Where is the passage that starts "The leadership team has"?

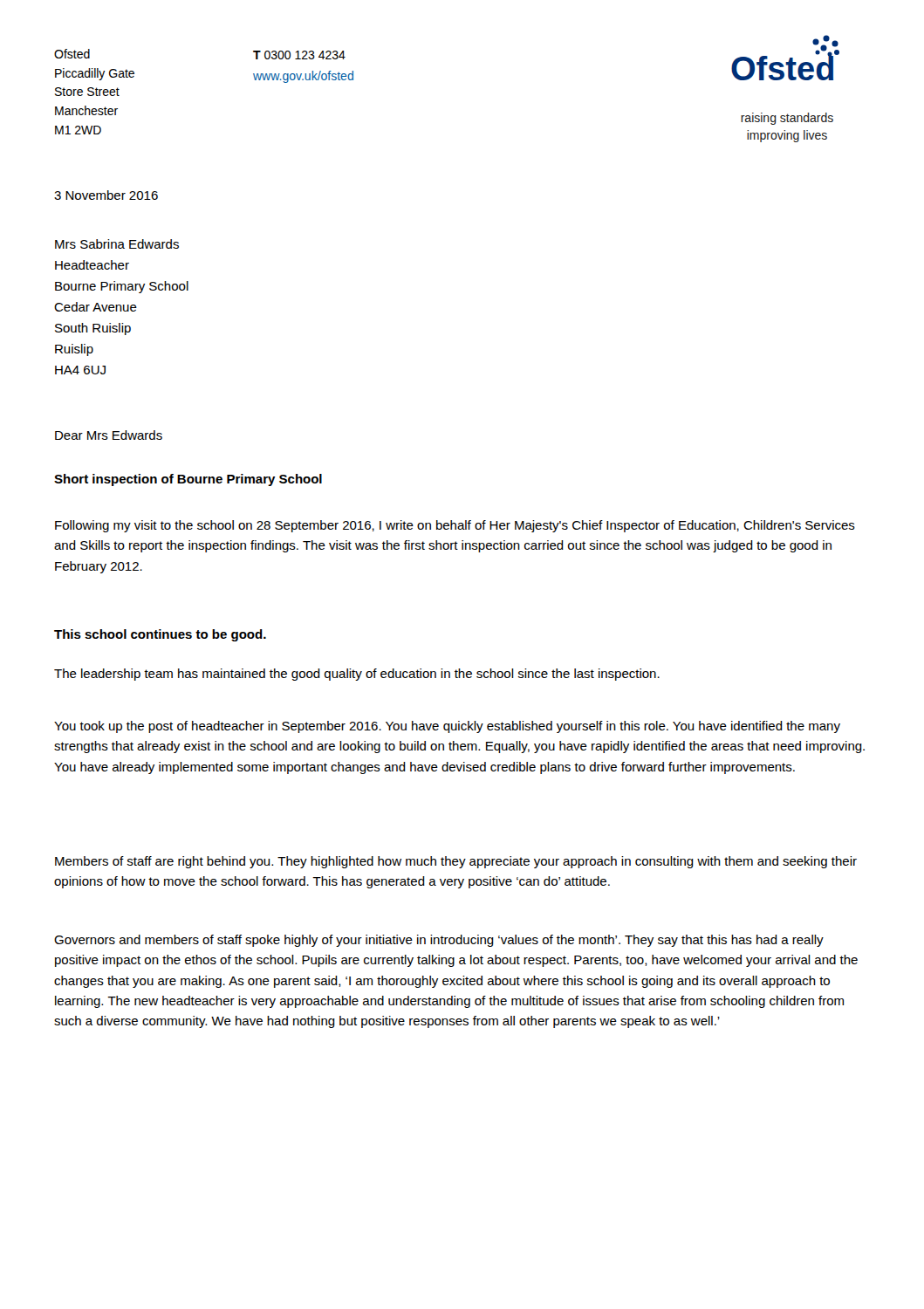click(x=357, y=673)
